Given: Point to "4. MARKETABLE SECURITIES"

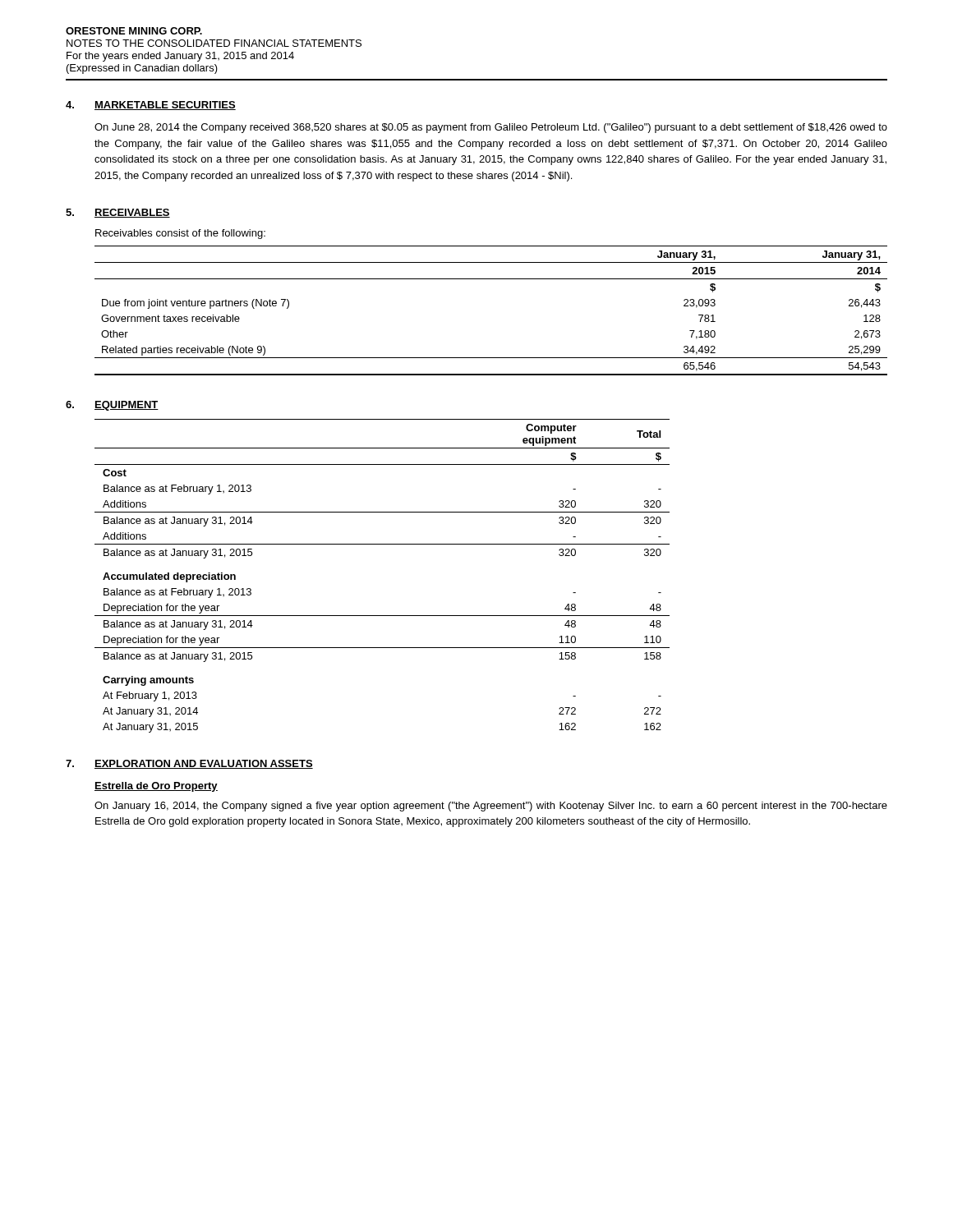Looking at the screenshot, I should pyautogui.click(x=151, y=105).
